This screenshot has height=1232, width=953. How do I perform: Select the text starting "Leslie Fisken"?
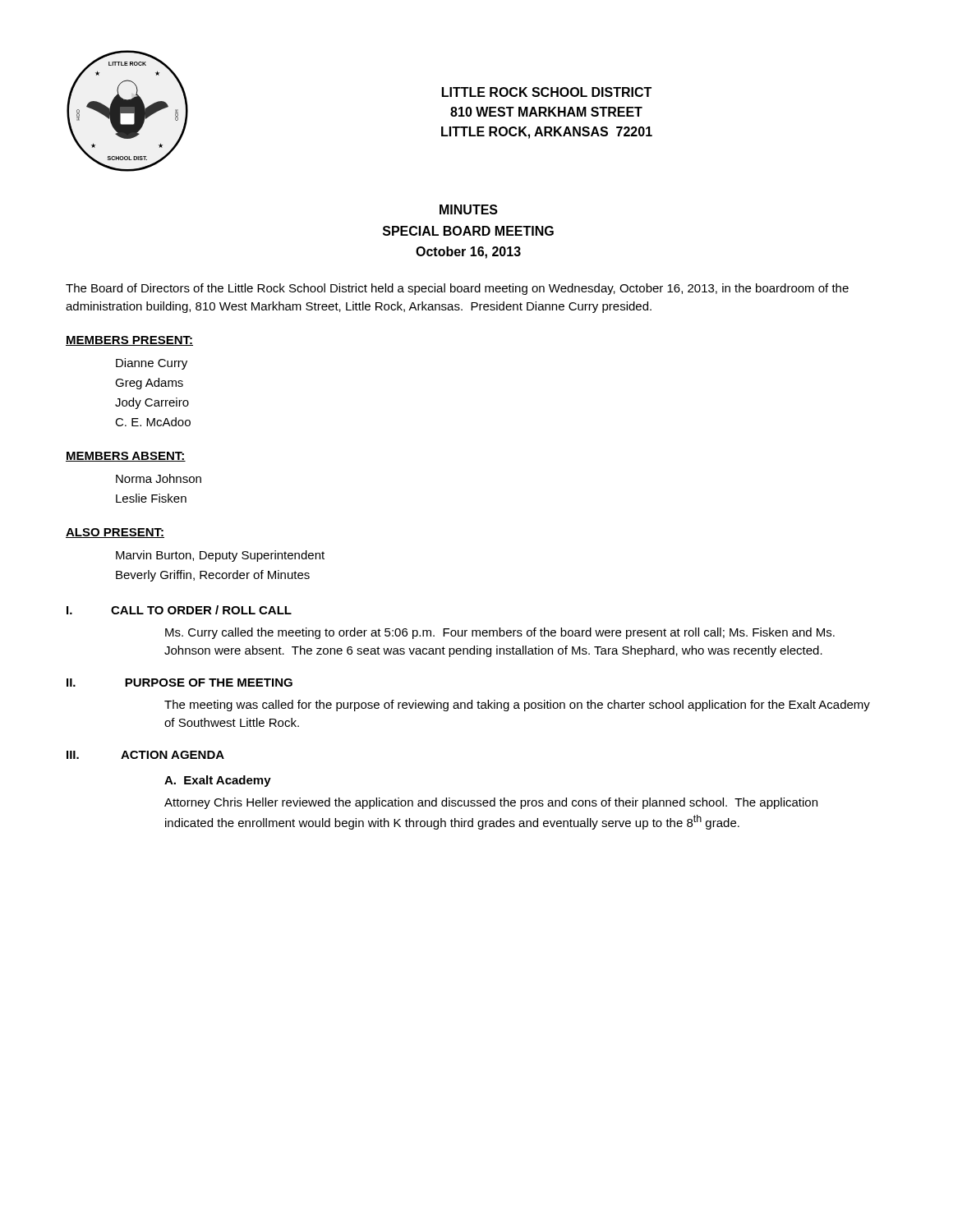(151, 498)
